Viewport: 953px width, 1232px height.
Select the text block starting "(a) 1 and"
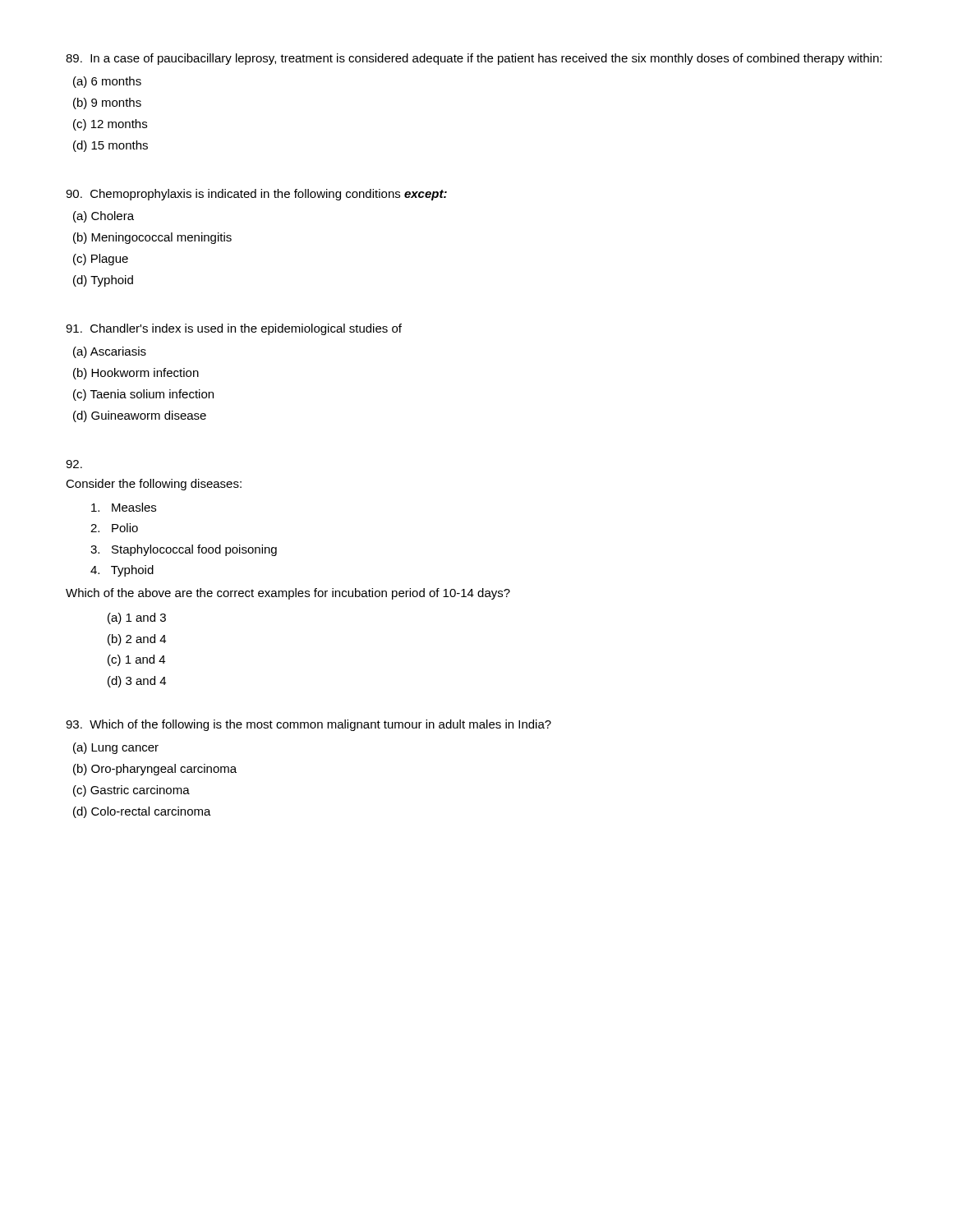(x=137, y=617)
